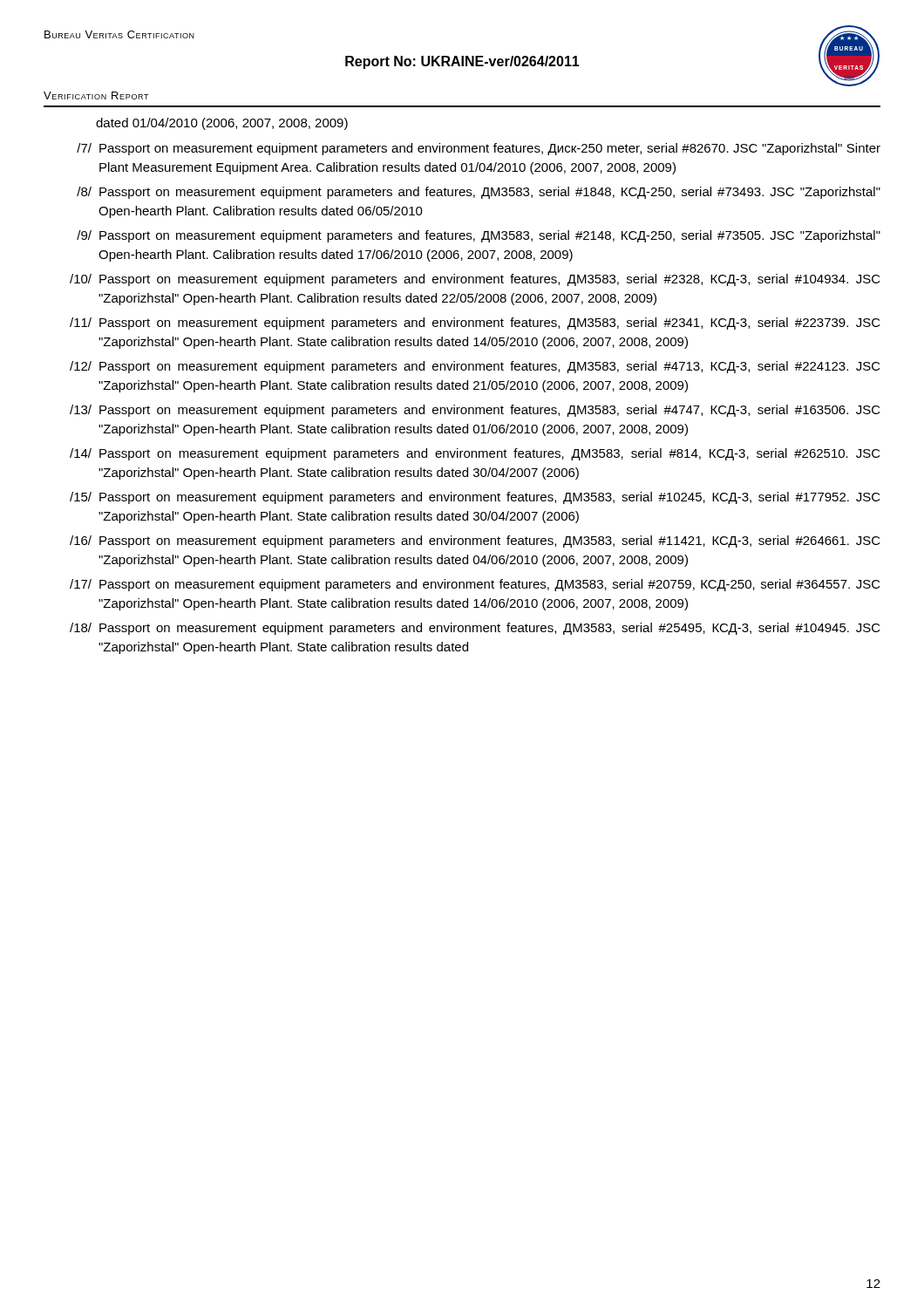Select the section header
The image size is (924, 1308).
click(x=96, y=95)
